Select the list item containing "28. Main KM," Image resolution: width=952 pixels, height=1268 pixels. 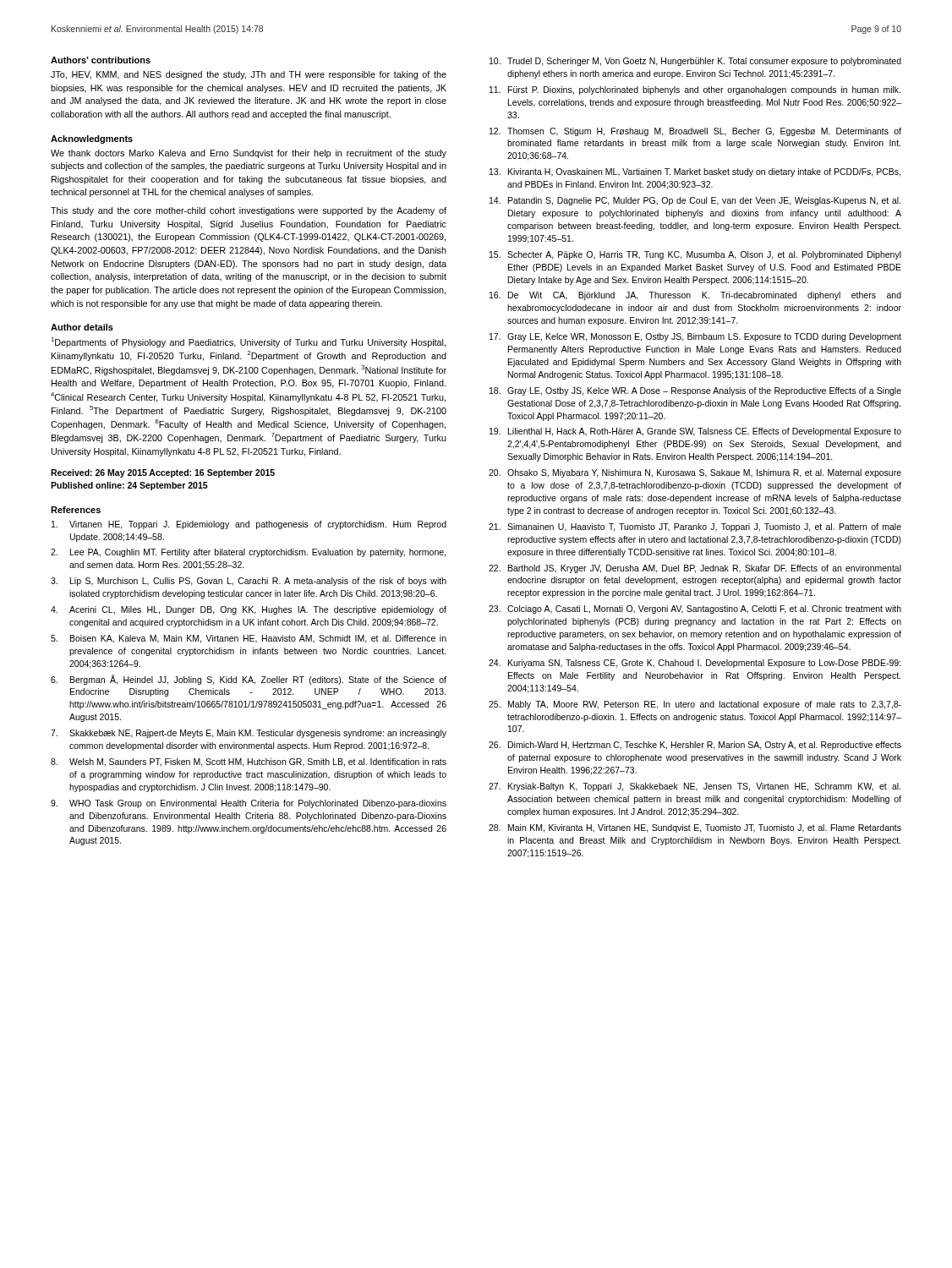[695, 840]
